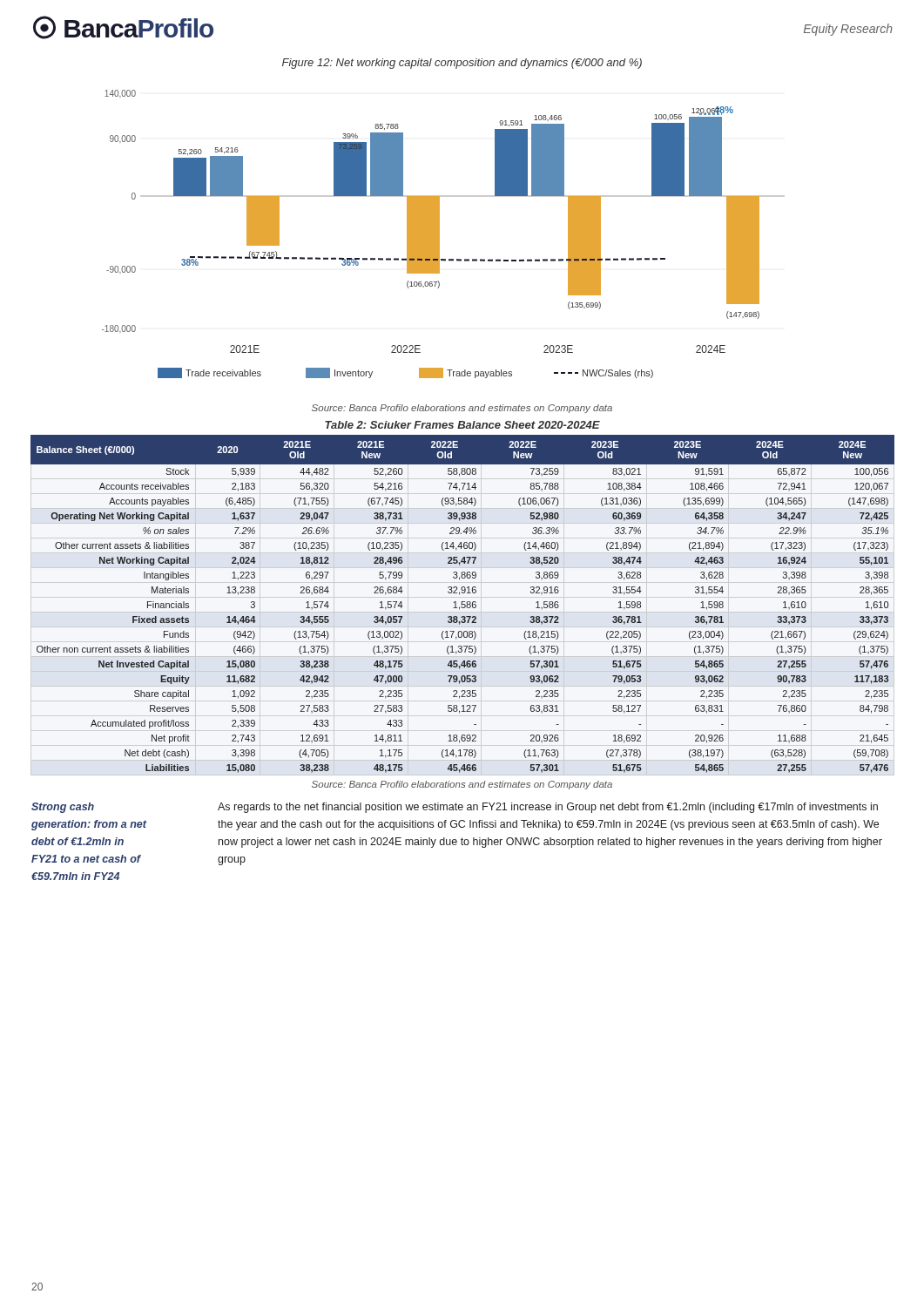Locate the table with the text "2024E New"

(x=462, y=605)
